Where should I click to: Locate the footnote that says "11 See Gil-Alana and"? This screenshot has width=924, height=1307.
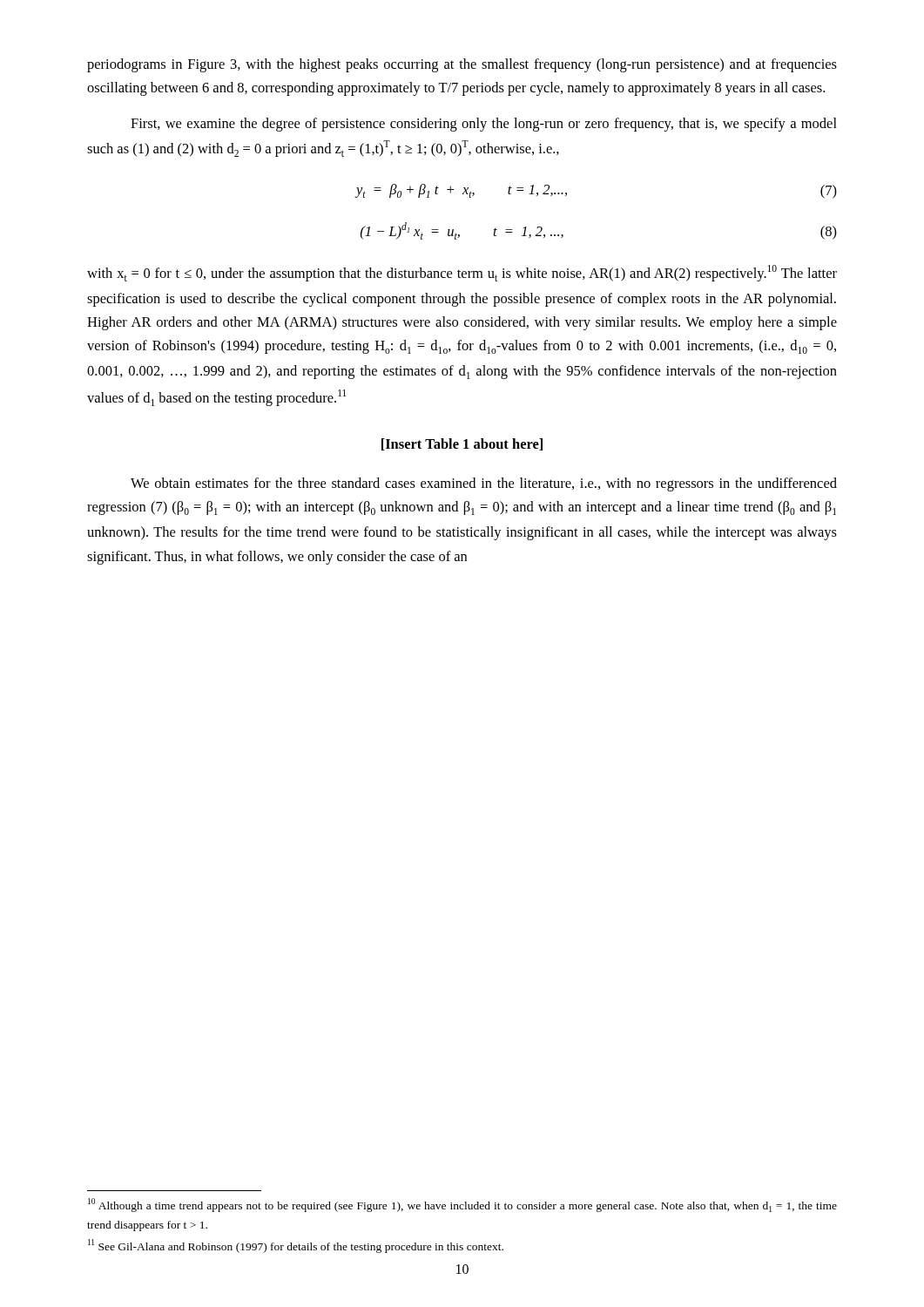462,1246
